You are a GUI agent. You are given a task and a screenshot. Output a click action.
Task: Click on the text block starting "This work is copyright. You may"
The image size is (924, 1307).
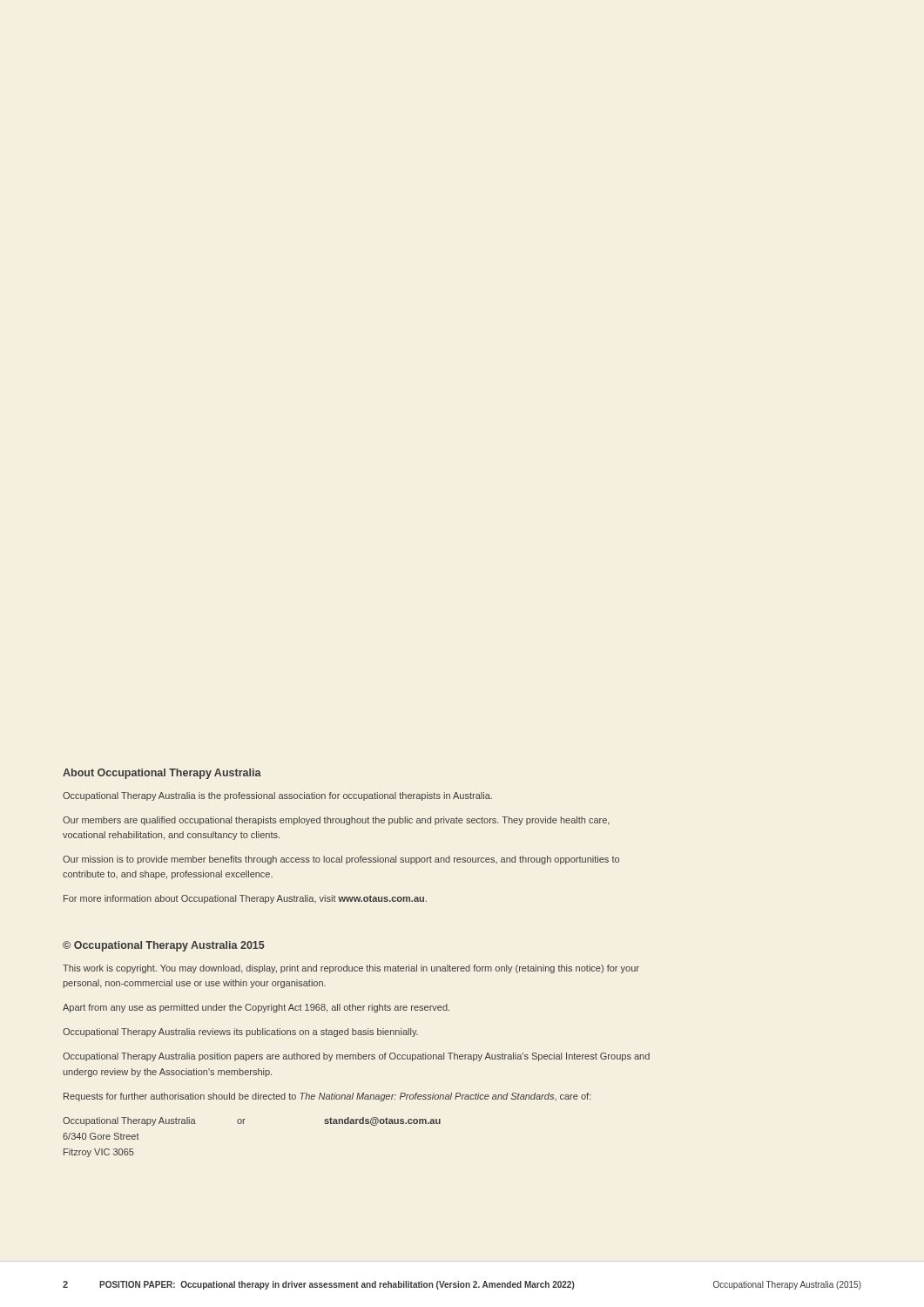(x=359, y=976)
